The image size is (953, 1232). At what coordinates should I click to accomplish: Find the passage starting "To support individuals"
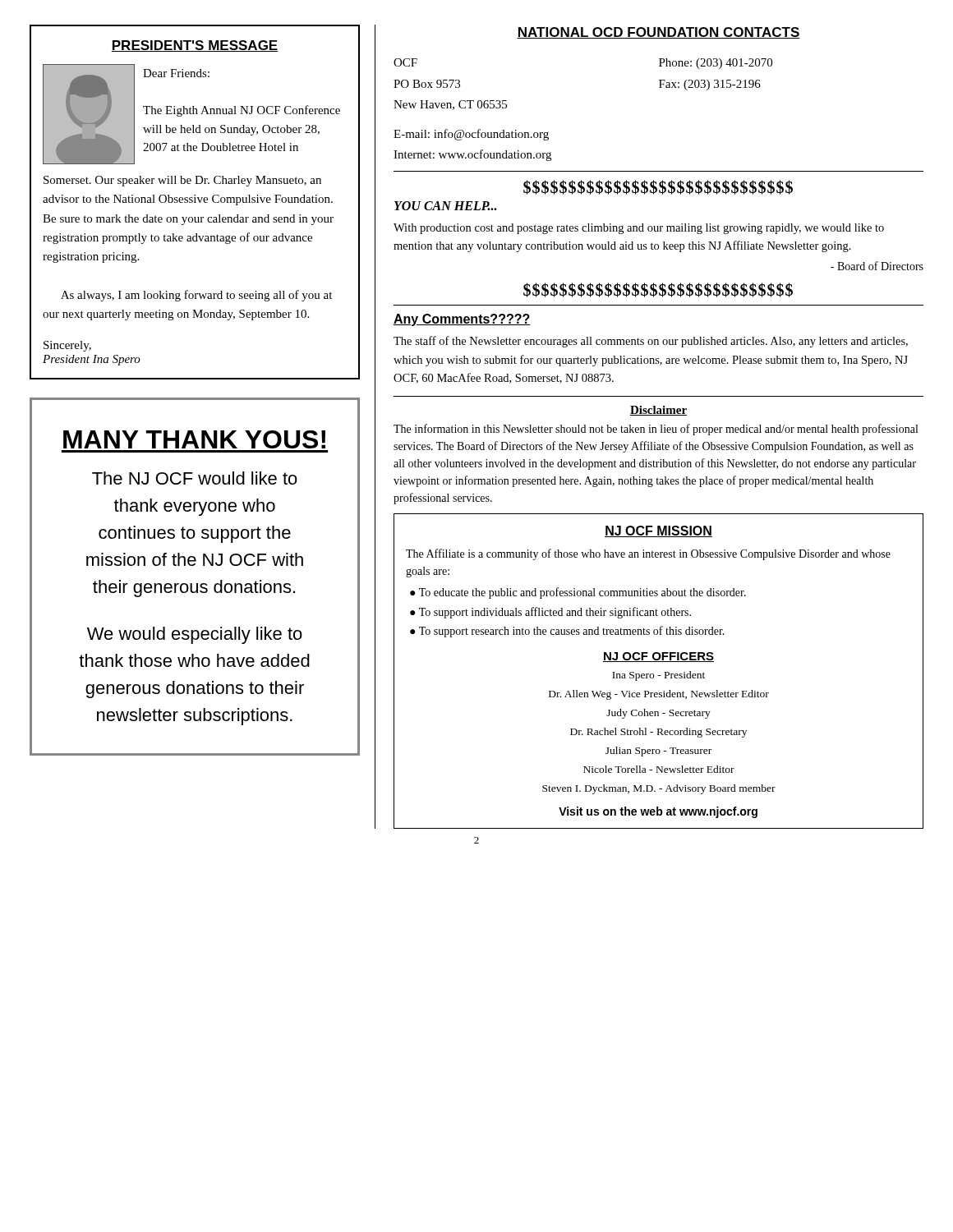555,612
